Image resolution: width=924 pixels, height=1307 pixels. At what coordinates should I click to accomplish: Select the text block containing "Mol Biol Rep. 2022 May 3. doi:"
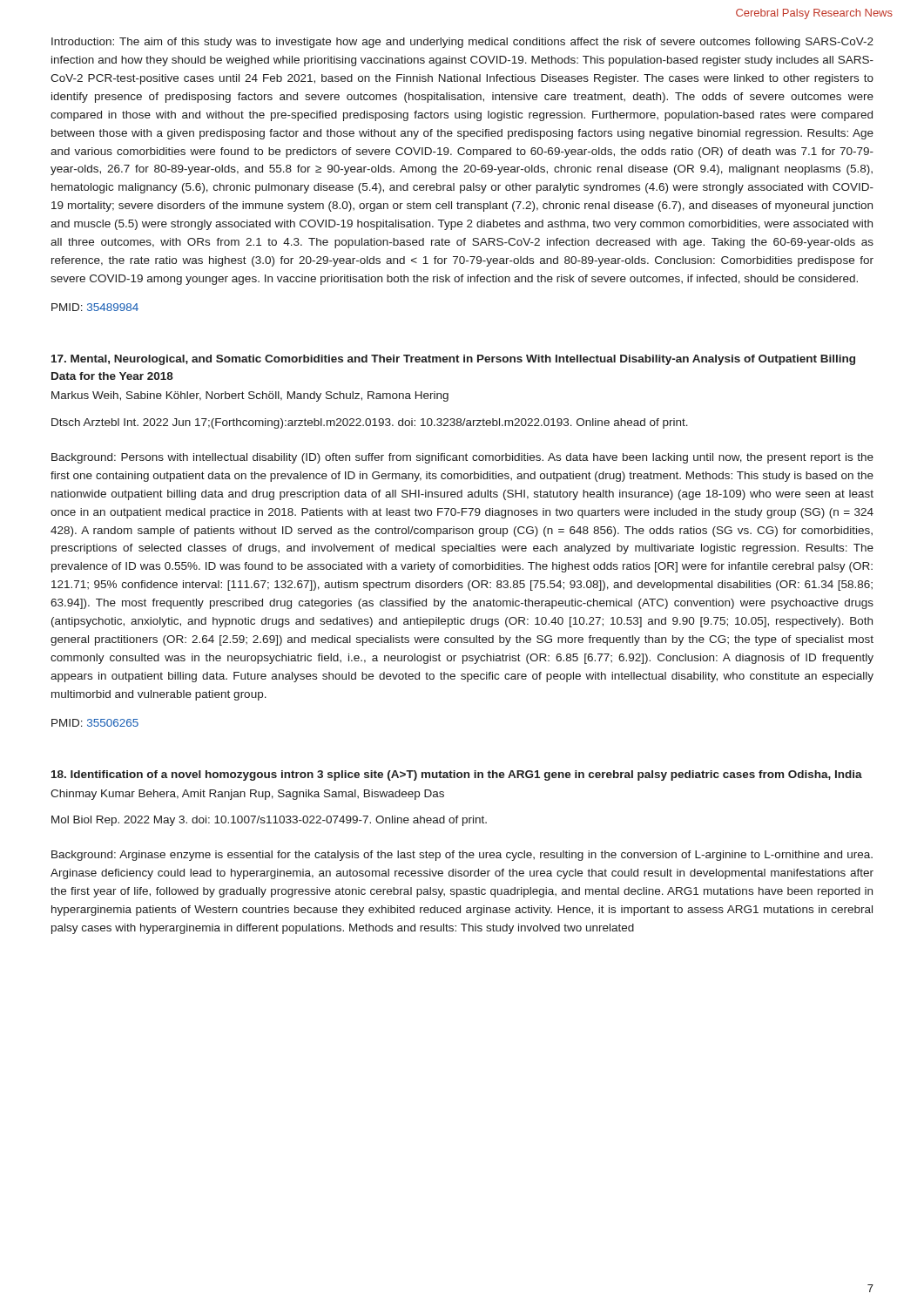tap(269, 820)
